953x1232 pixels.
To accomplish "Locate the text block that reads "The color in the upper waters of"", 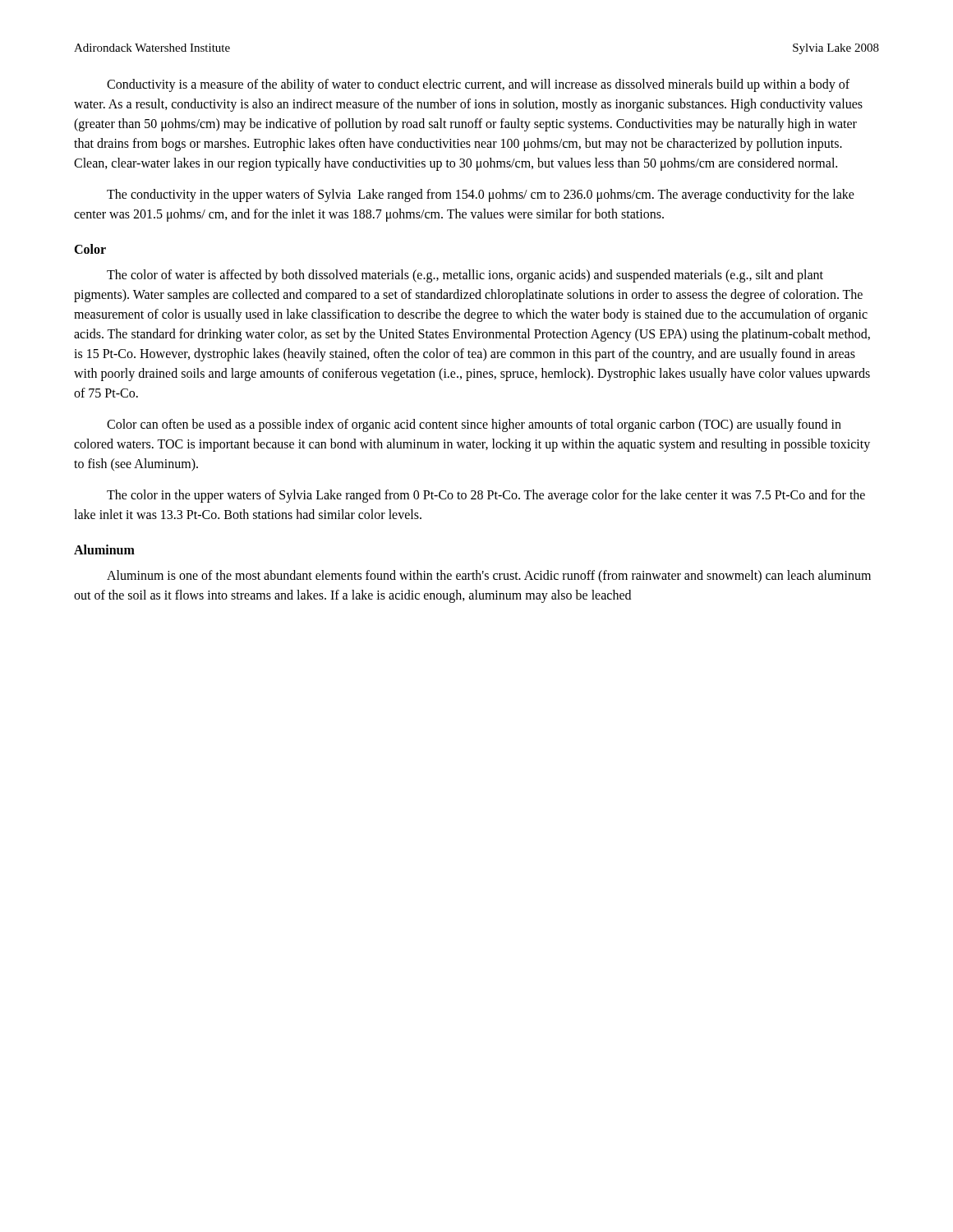I will tap(476, 505).
